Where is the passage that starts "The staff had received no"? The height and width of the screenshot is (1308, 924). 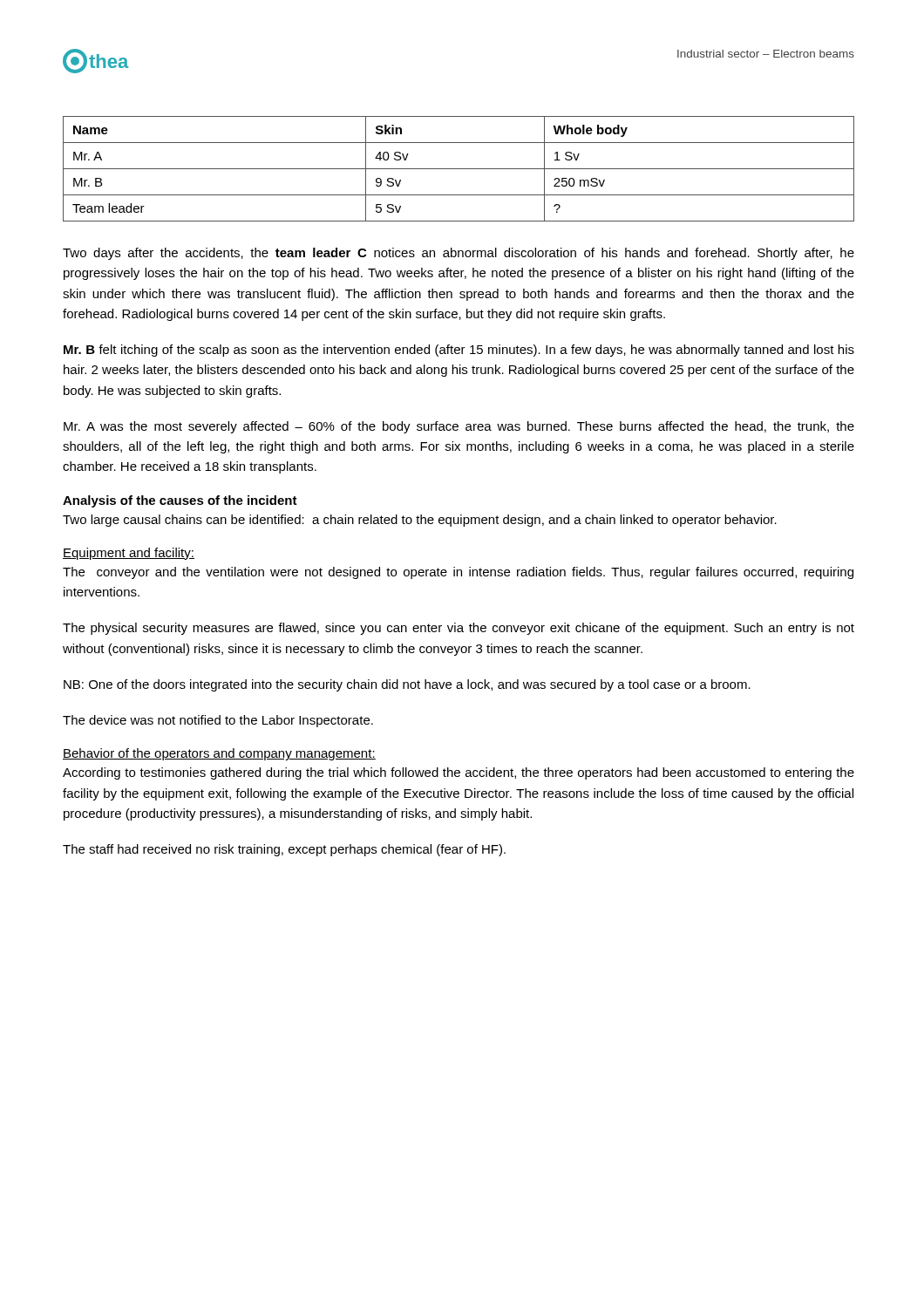coord(285,849)
